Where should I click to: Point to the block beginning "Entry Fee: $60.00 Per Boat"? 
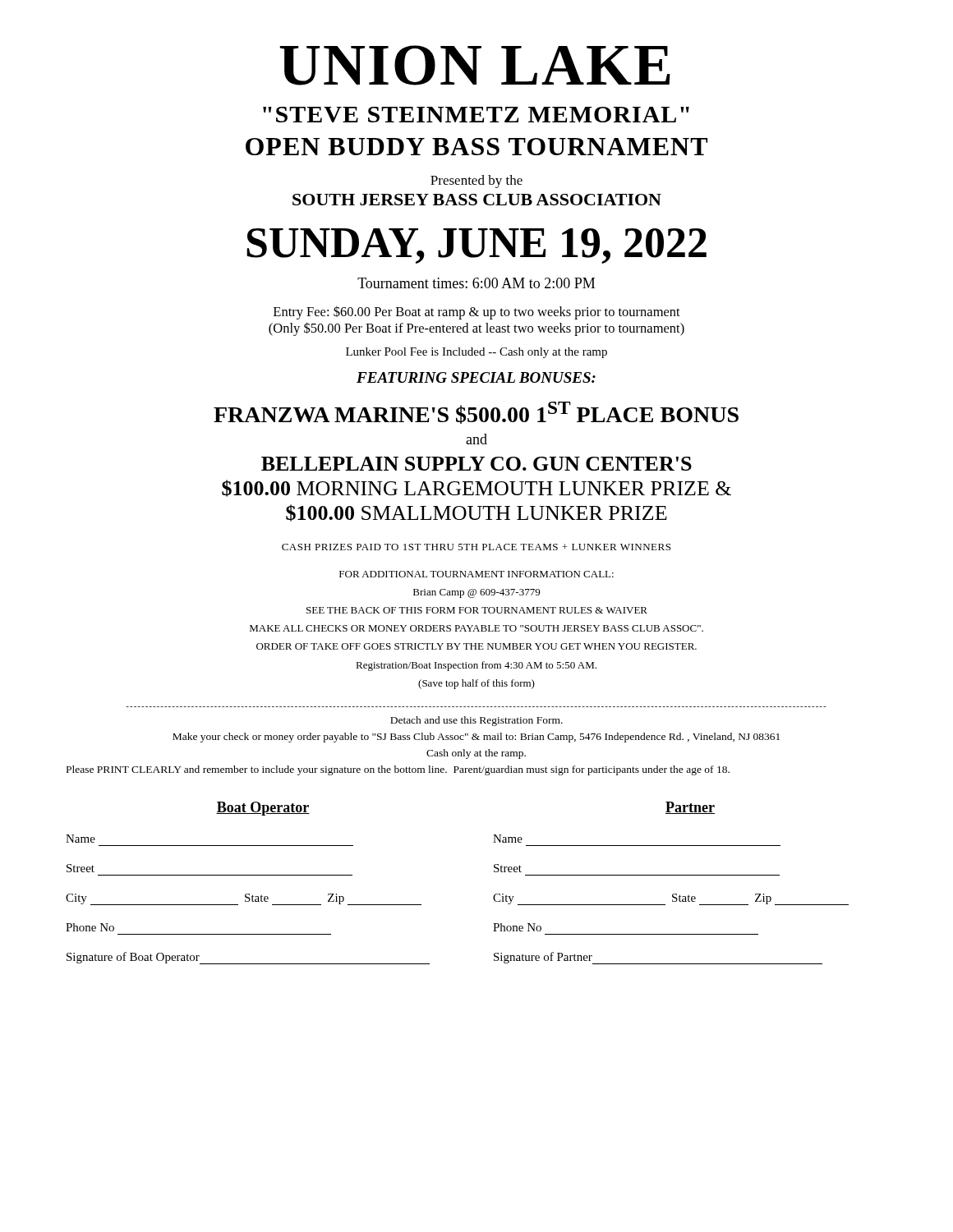[x=476, y=320]
